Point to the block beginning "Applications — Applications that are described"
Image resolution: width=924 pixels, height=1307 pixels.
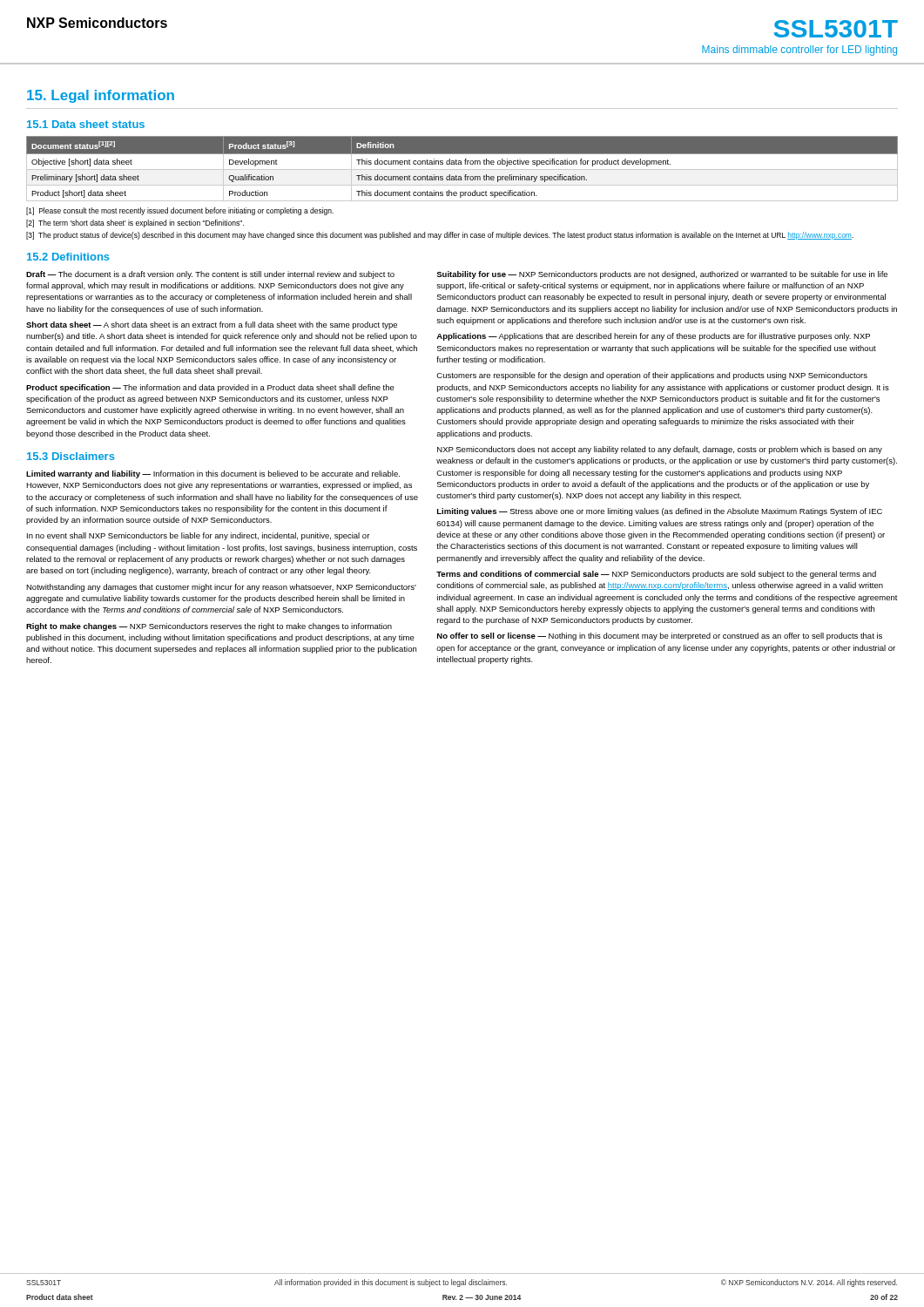(x=667, y=348)
